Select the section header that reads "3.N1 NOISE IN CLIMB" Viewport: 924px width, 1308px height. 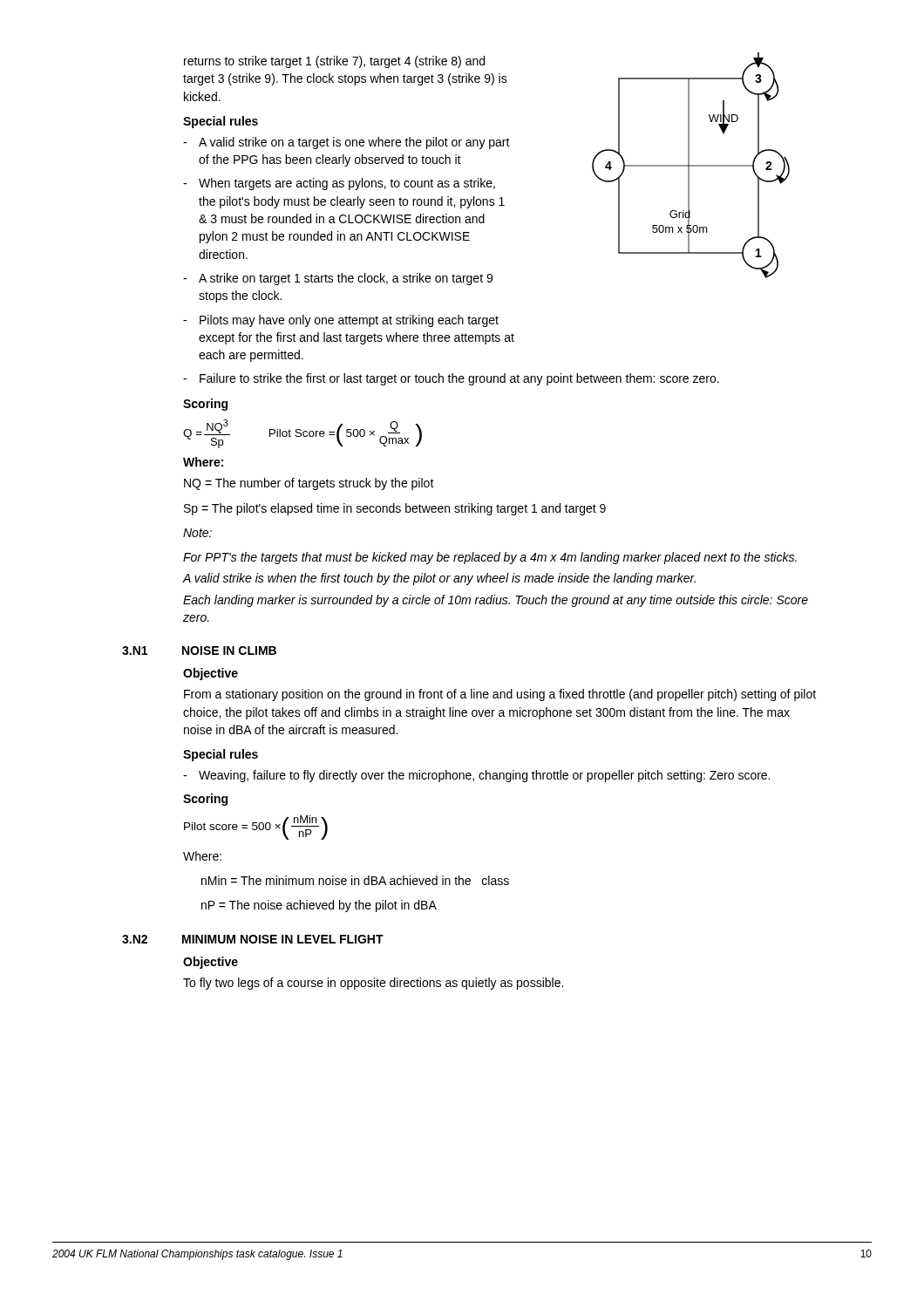point(199,651)
